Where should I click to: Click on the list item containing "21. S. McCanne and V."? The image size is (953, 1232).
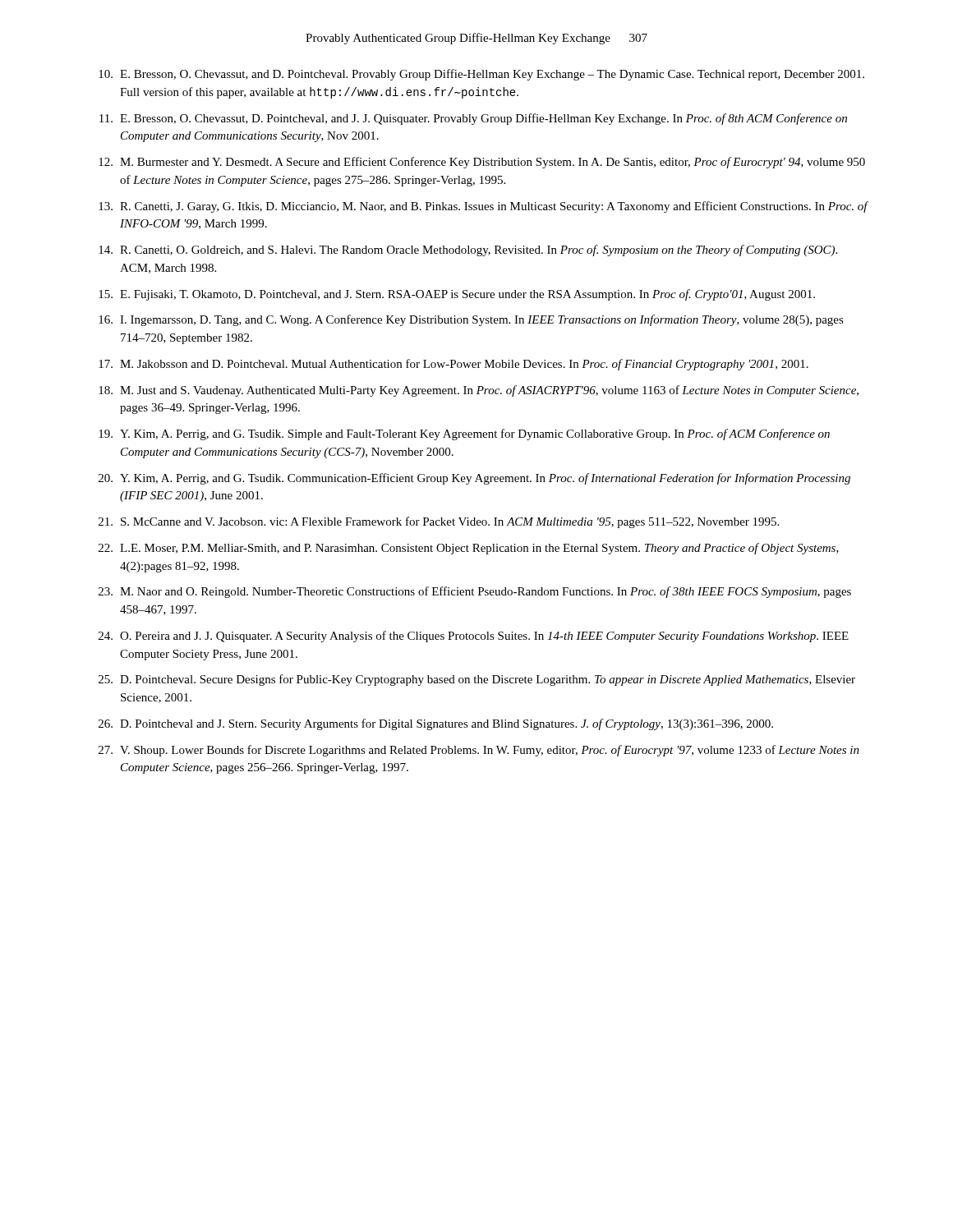(476, 522)
